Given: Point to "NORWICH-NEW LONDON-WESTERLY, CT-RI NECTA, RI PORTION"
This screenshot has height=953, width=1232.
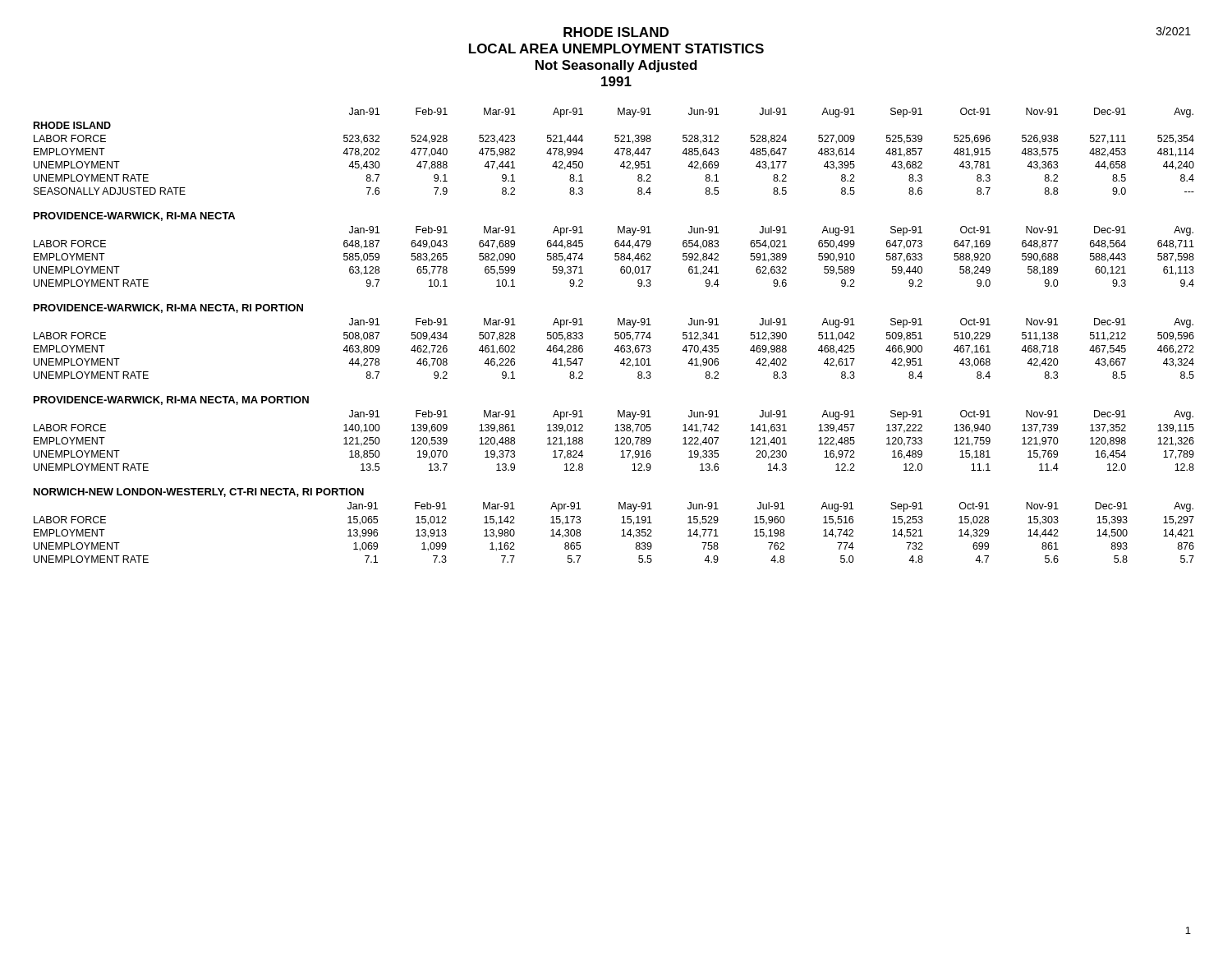Looking at the screenshot, I should point(199,492).
